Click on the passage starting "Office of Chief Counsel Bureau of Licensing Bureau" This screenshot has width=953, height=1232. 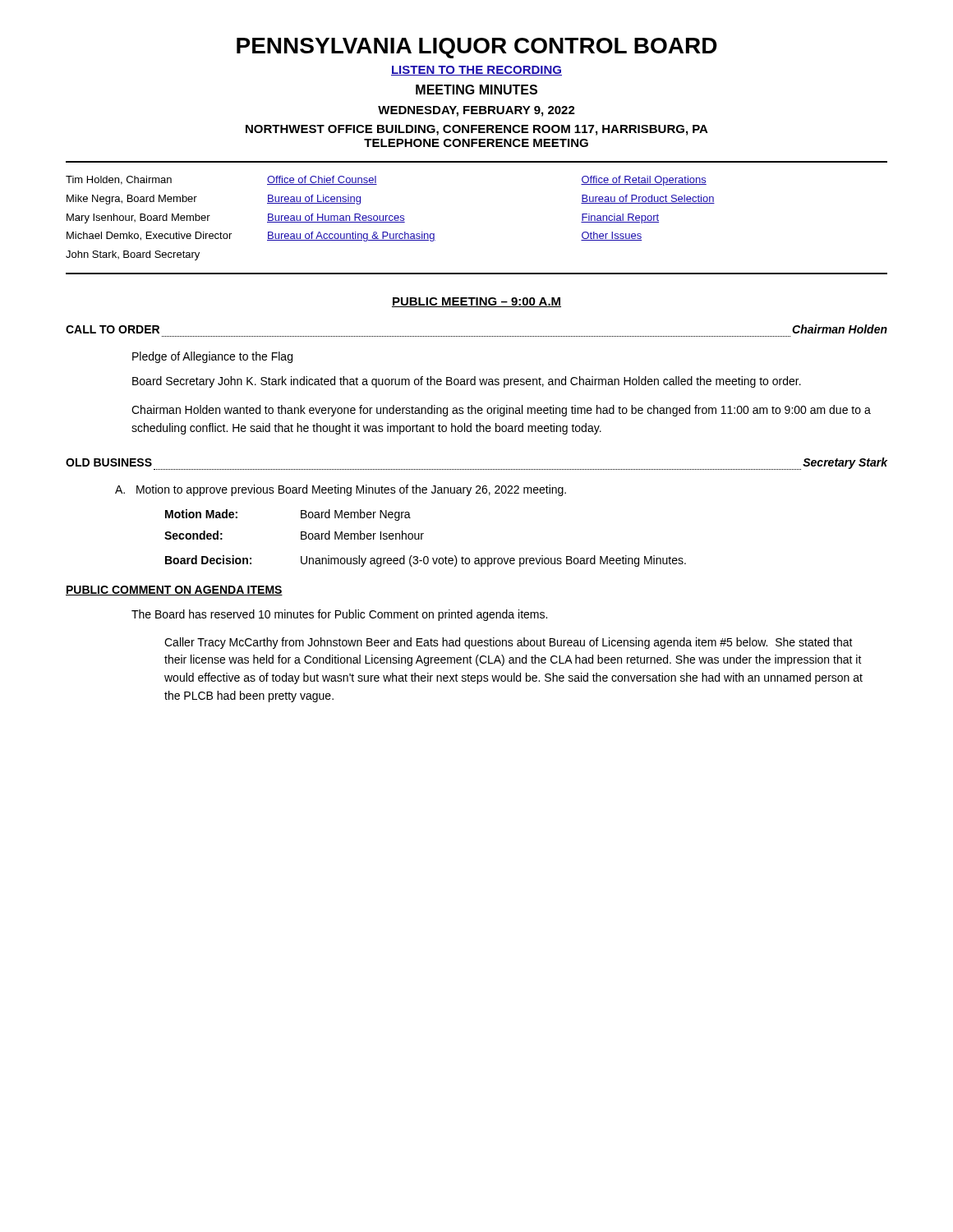pos(351,208)
